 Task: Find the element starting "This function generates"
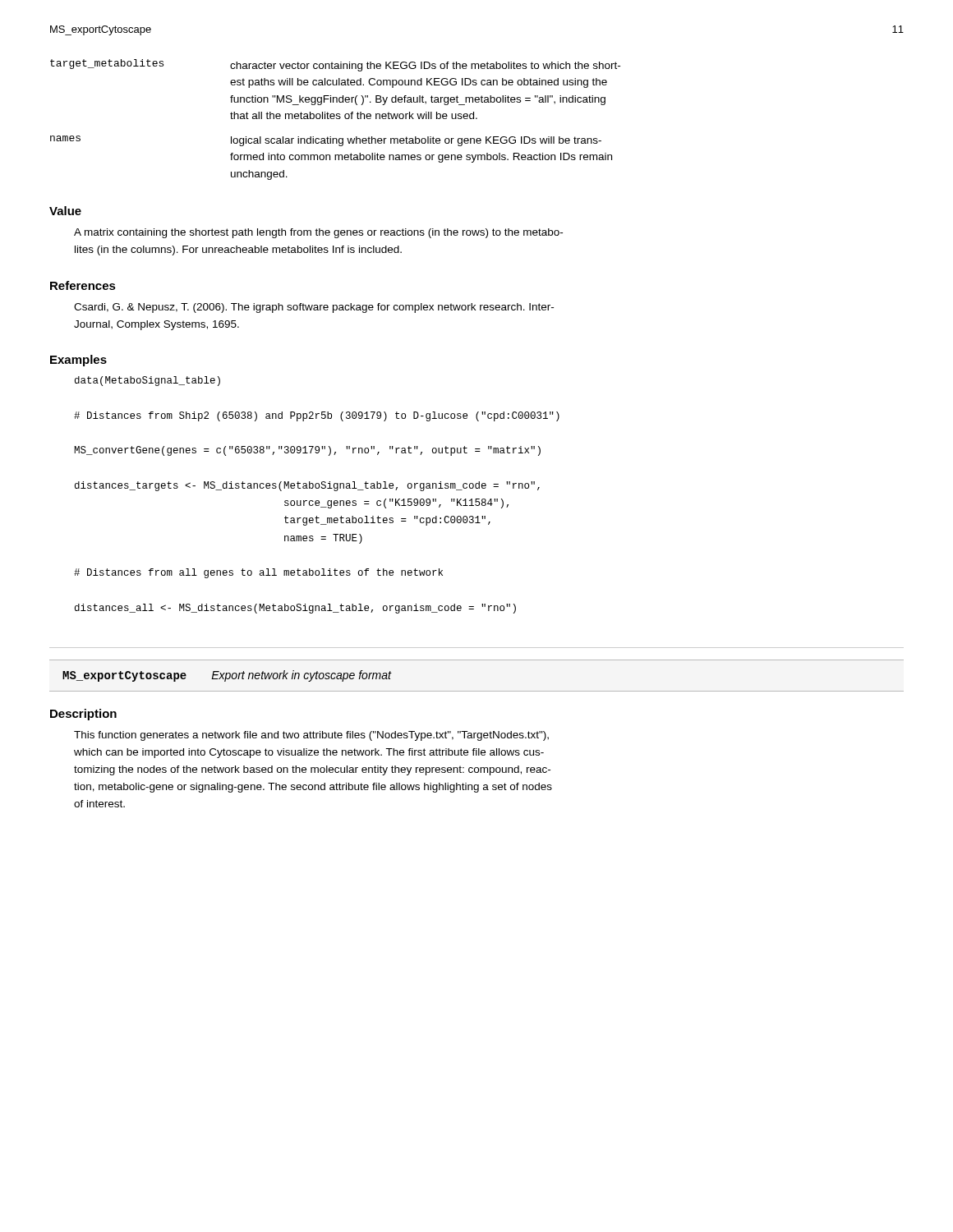coord(313,769)
